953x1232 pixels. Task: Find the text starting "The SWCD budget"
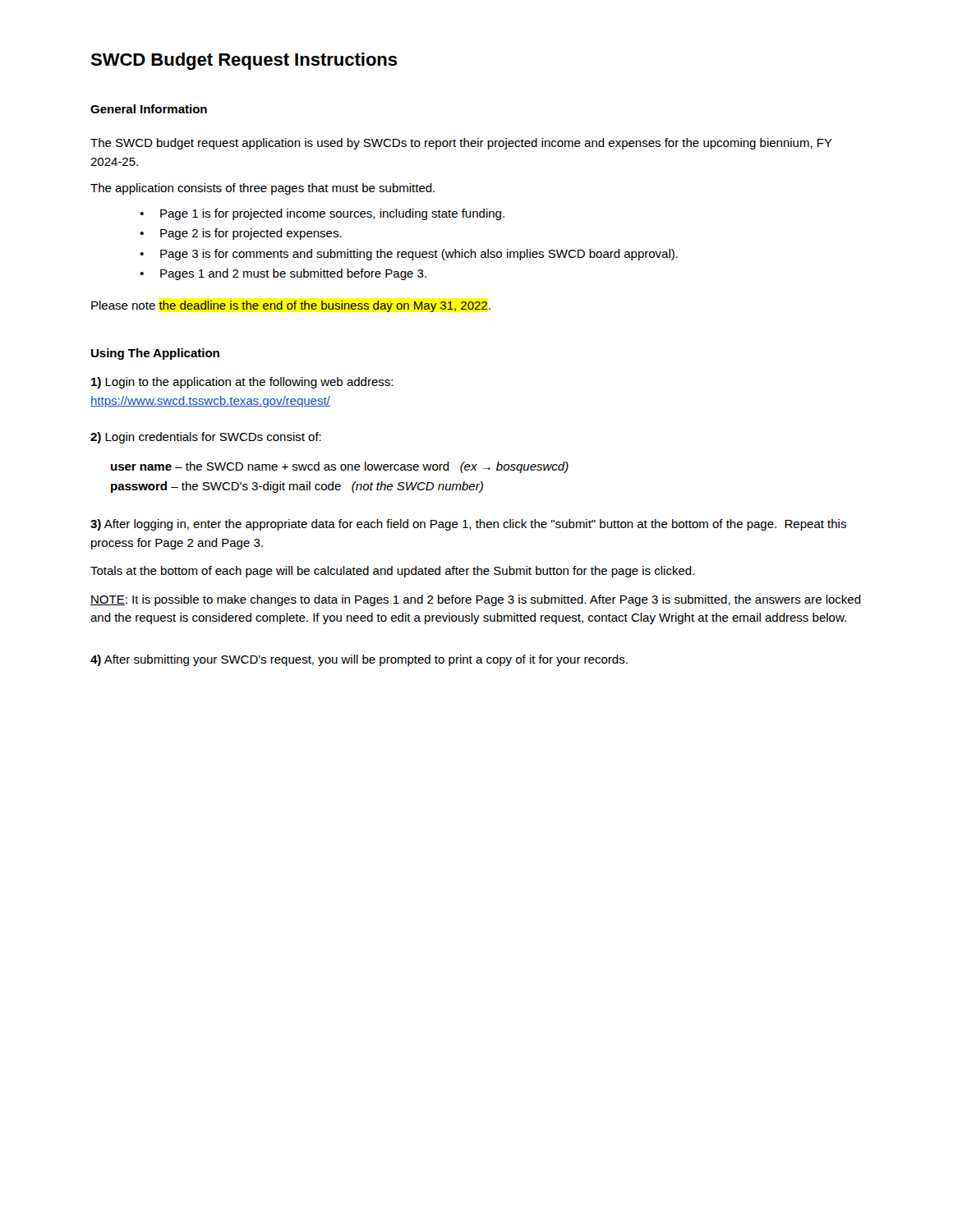pos(461,152)
